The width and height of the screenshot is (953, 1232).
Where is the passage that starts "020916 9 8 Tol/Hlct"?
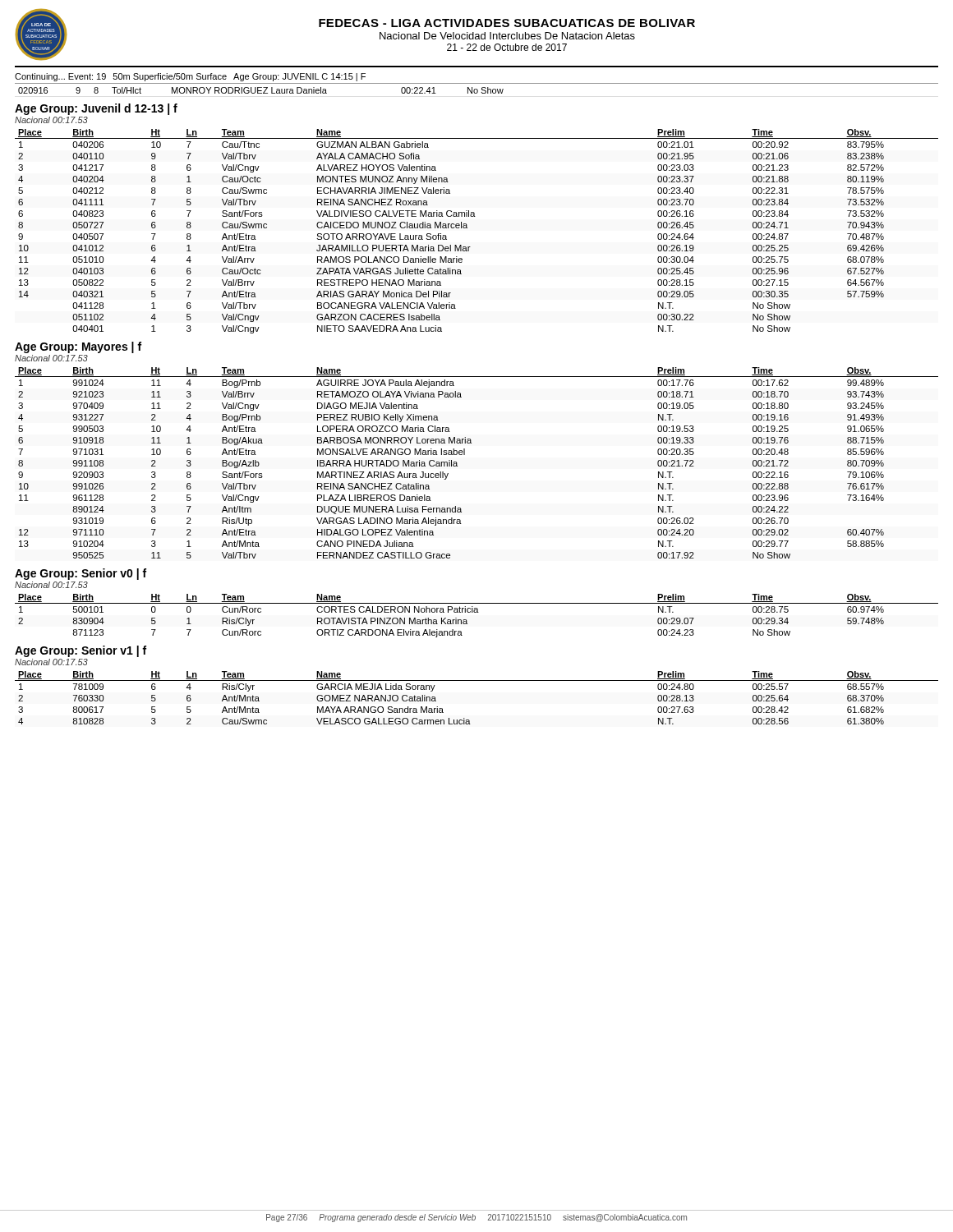click(x=274, y=90)
